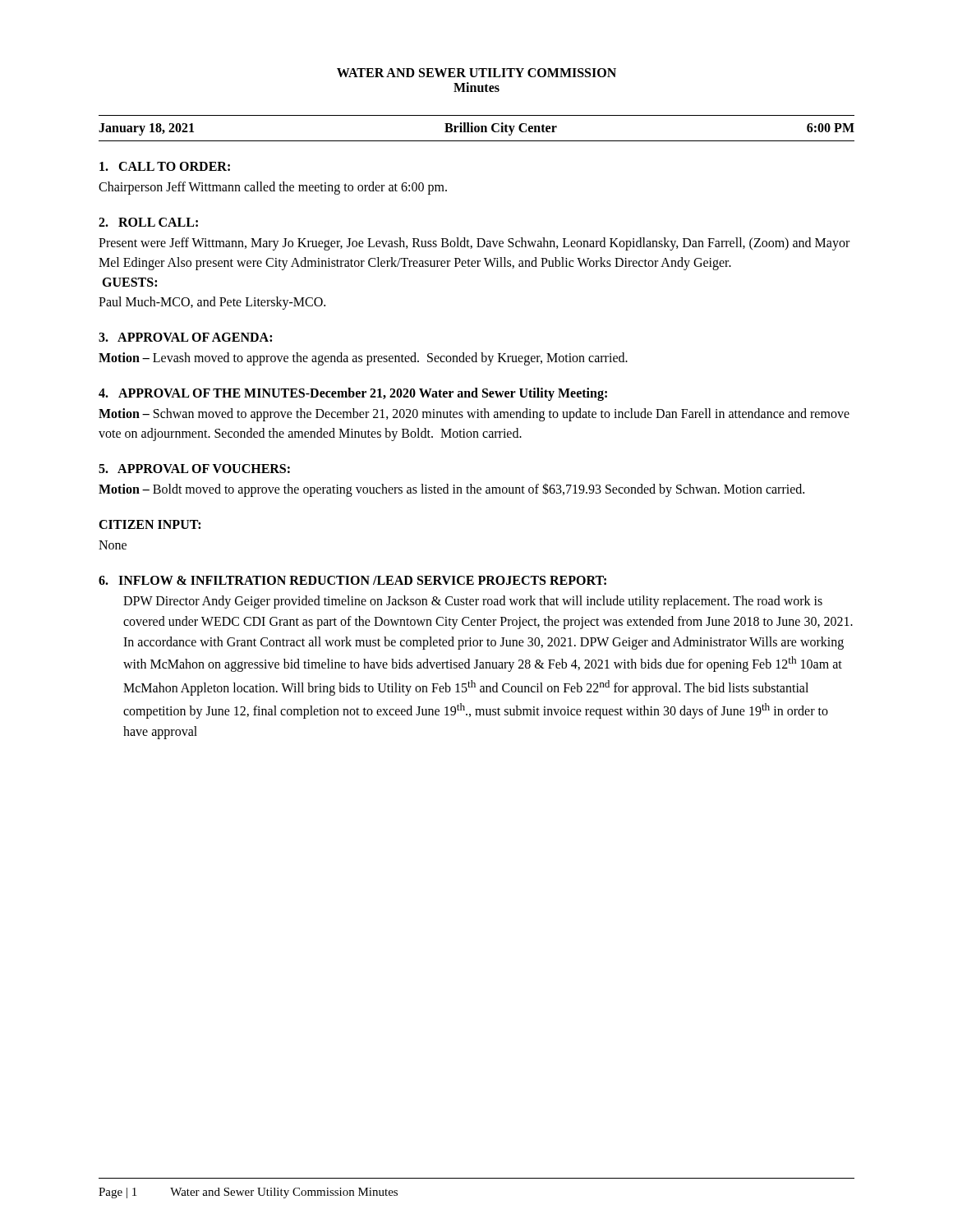Screen dimensions: 1232x953
Task: Find the text starting "Present were Jeff Wittmann, Mary"
Action: click(x=474, y=272)
